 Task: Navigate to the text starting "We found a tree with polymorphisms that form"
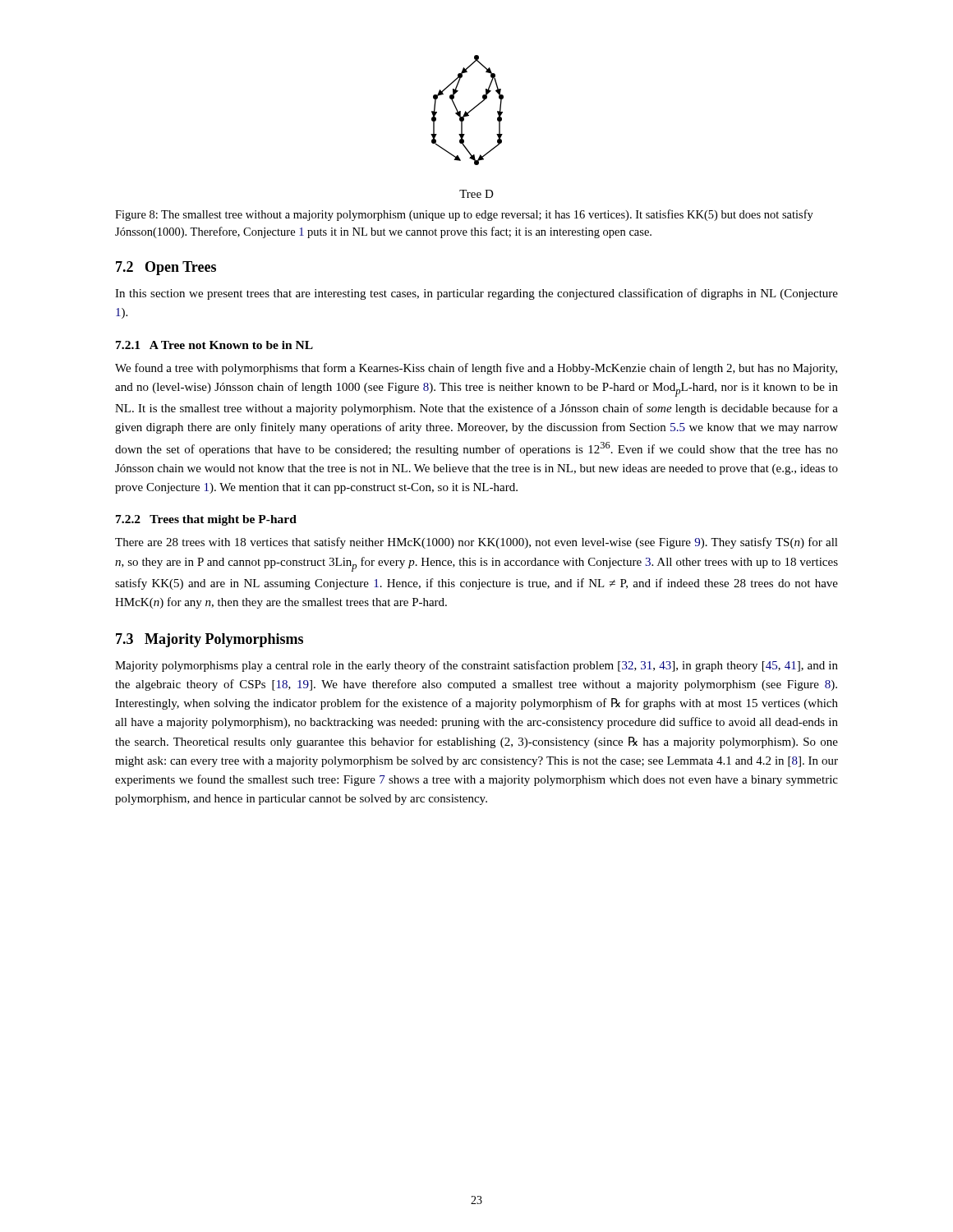click(x=476, y=427)
